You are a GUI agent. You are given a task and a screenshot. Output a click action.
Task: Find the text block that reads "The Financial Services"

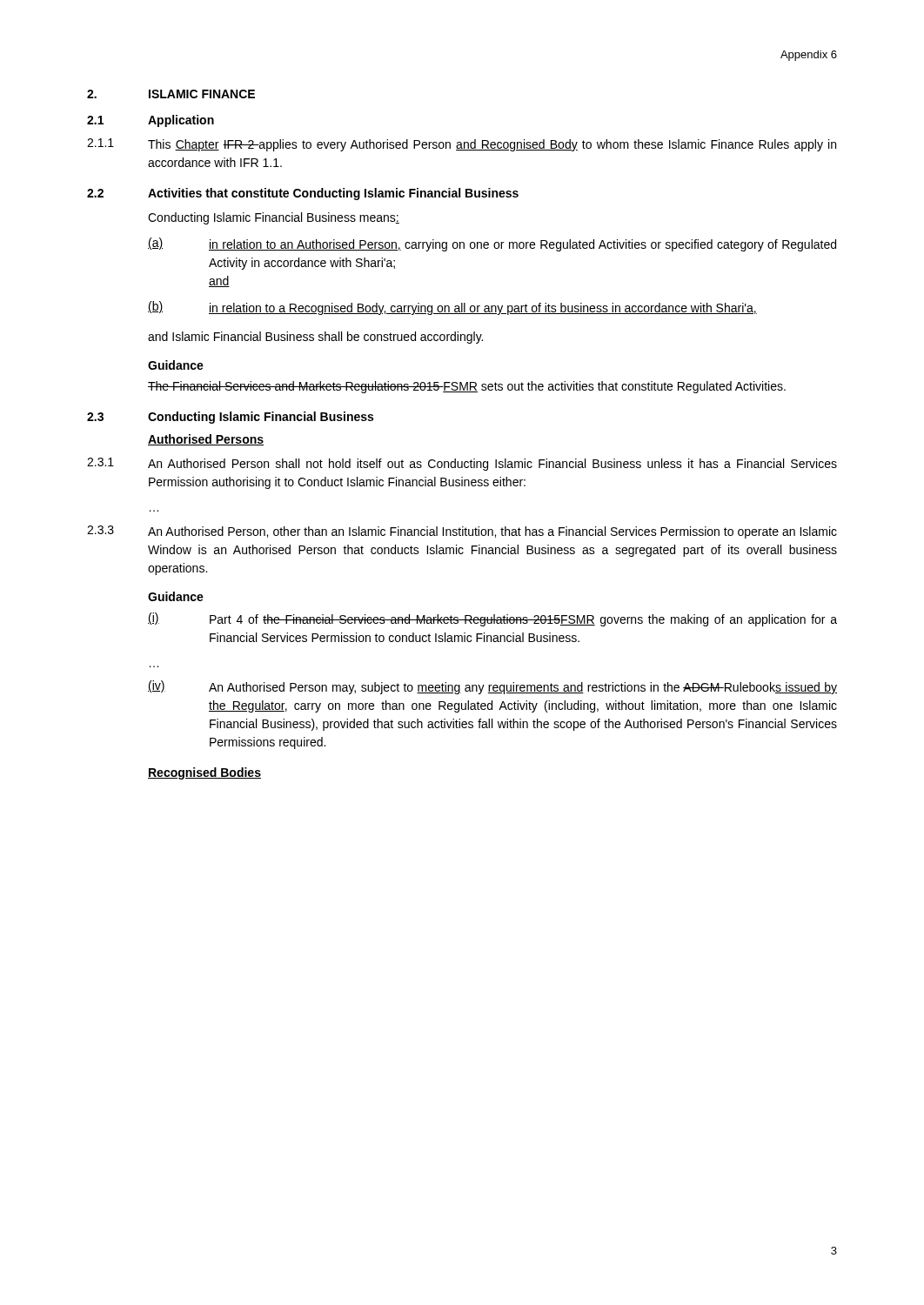(492, 387)
